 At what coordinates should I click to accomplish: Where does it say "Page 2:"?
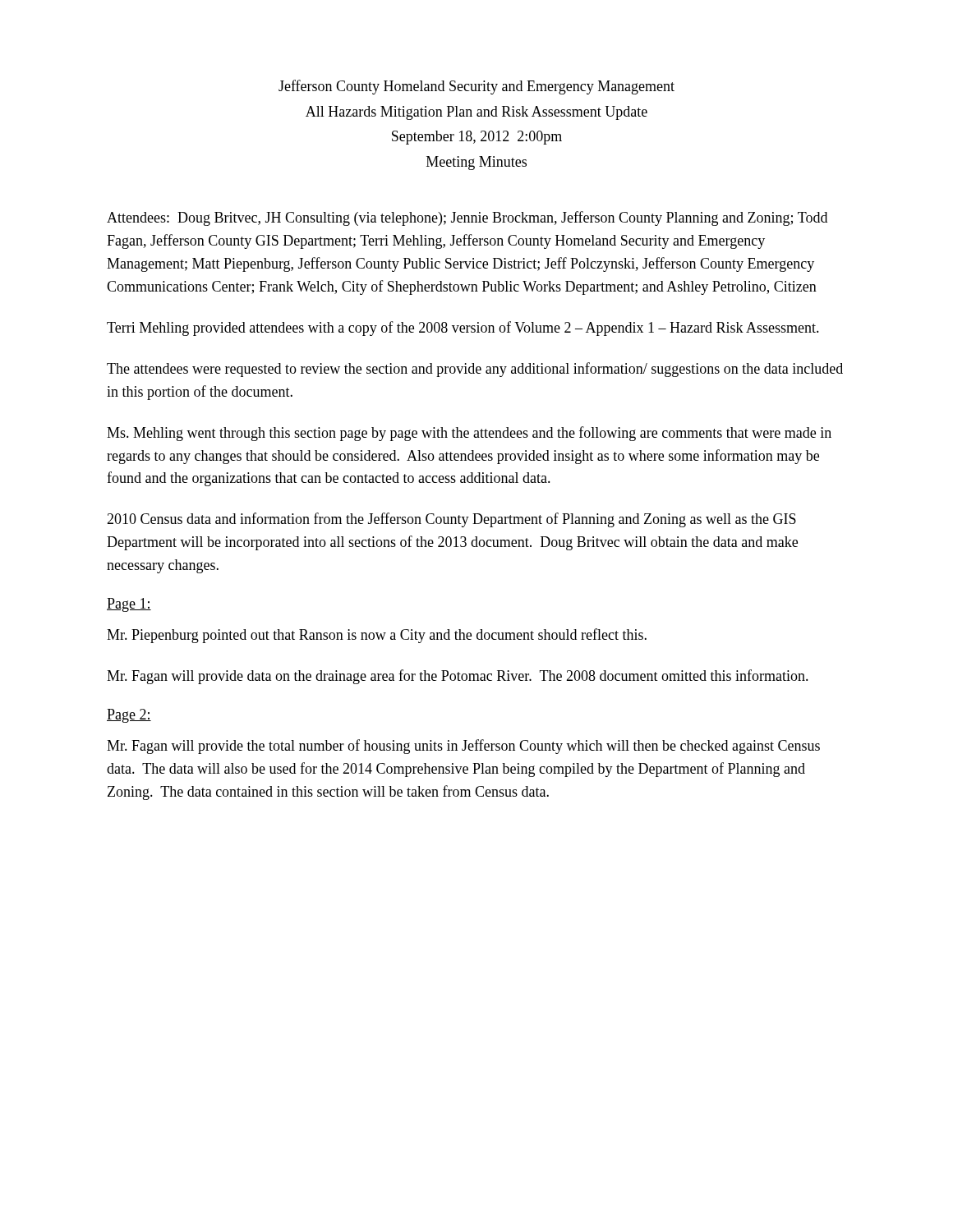point(129,714)
